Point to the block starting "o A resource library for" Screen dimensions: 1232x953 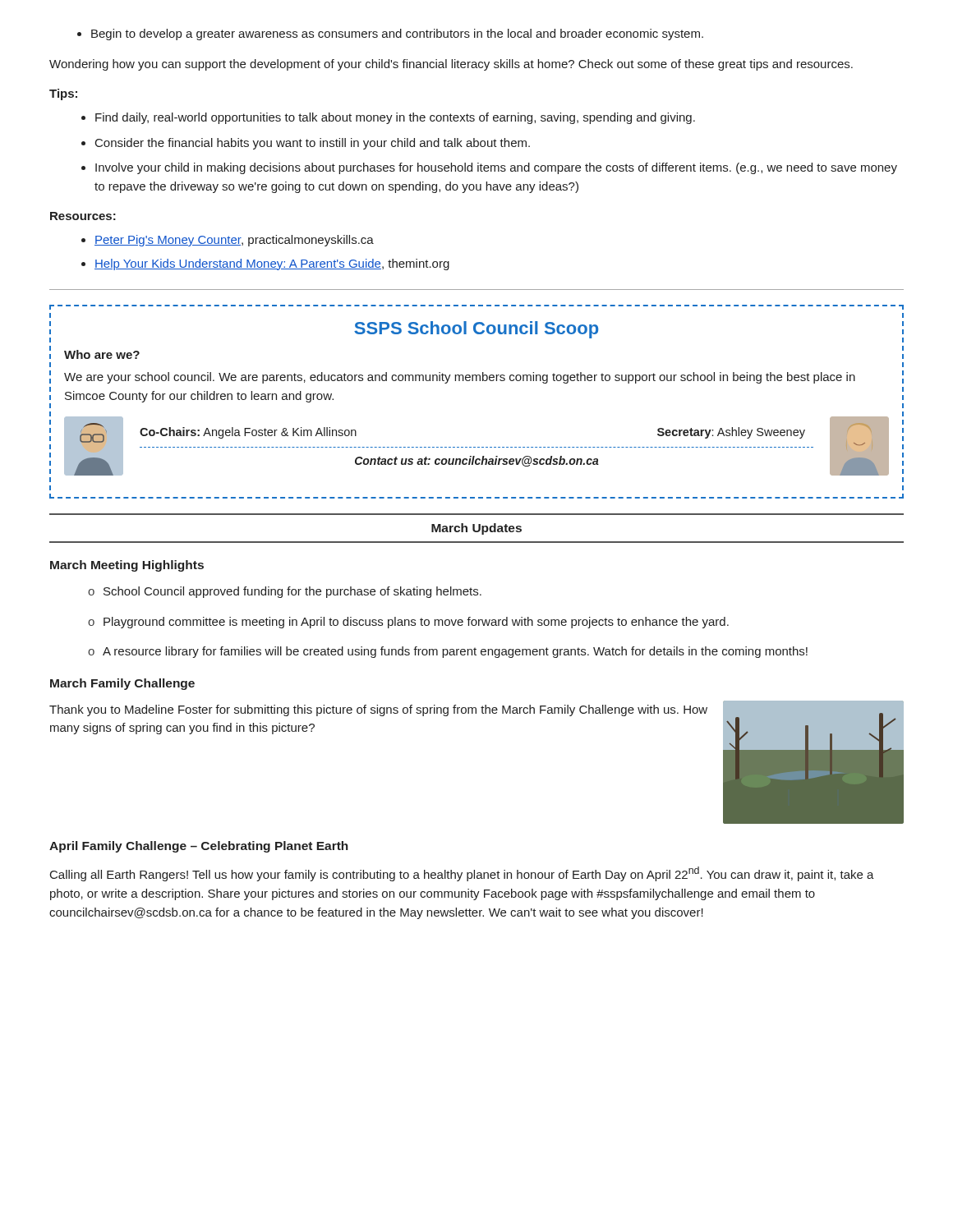[x=456, y=651]
